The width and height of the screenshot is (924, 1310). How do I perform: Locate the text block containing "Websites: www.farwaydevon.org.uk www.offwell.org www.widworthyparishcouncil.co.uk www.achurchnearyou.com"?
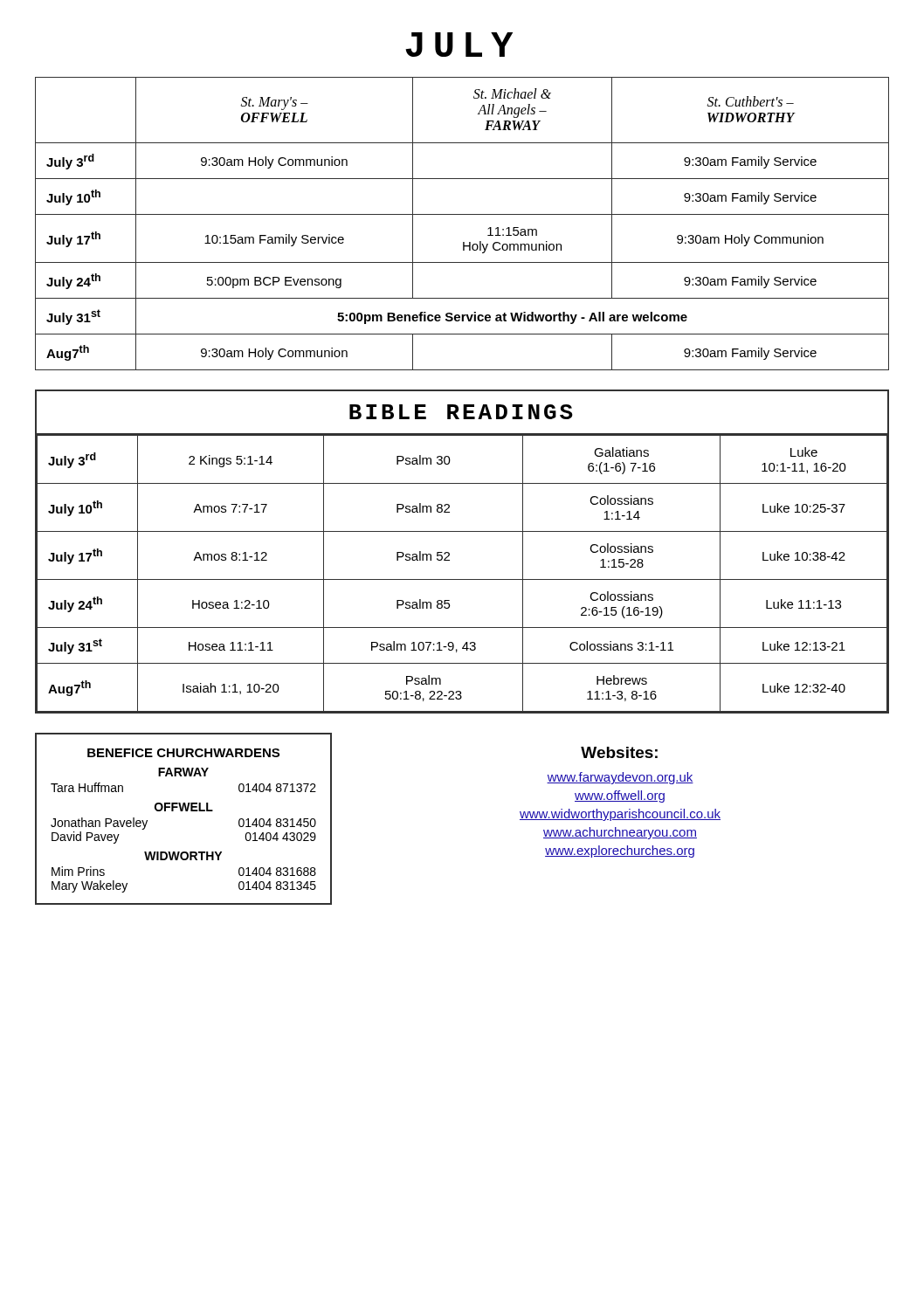coord(620,800)
